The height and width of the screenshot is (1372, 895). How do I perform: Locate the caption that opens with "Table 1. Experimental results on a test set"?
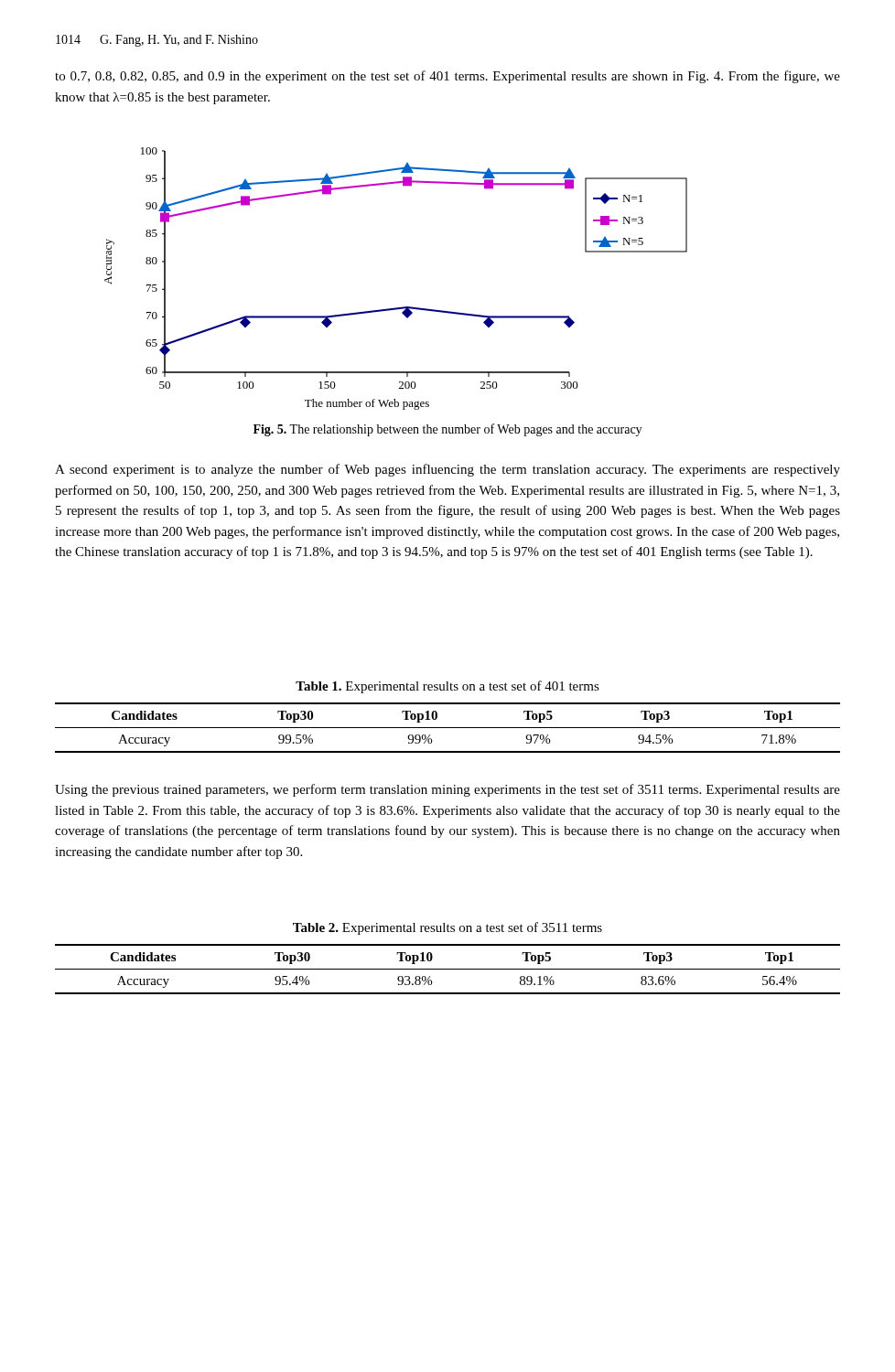tap(448, 686)
